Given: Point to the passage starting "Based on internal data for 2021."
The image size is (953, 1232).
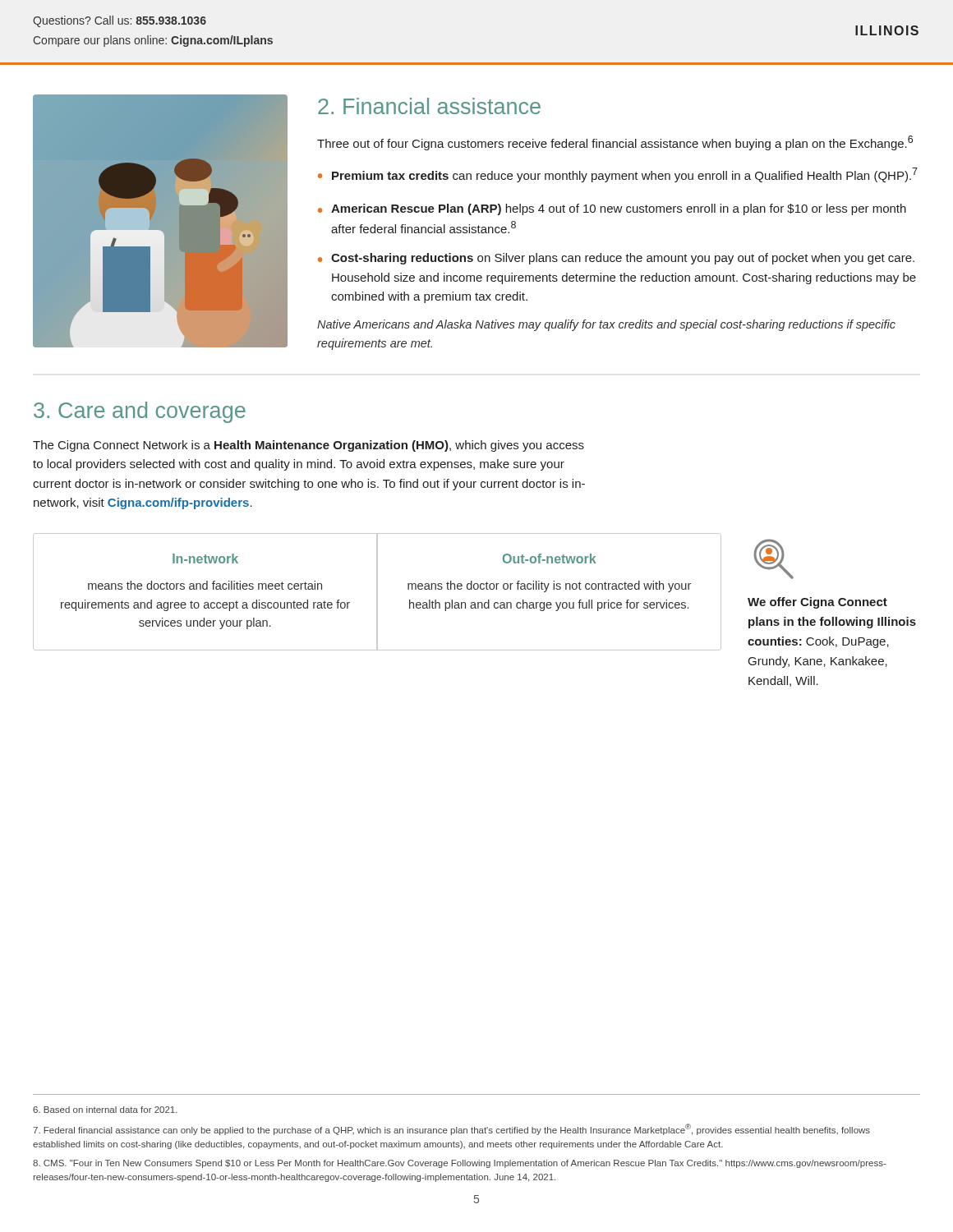Looking at the screenshot, I should click(x=105, y=1110).
